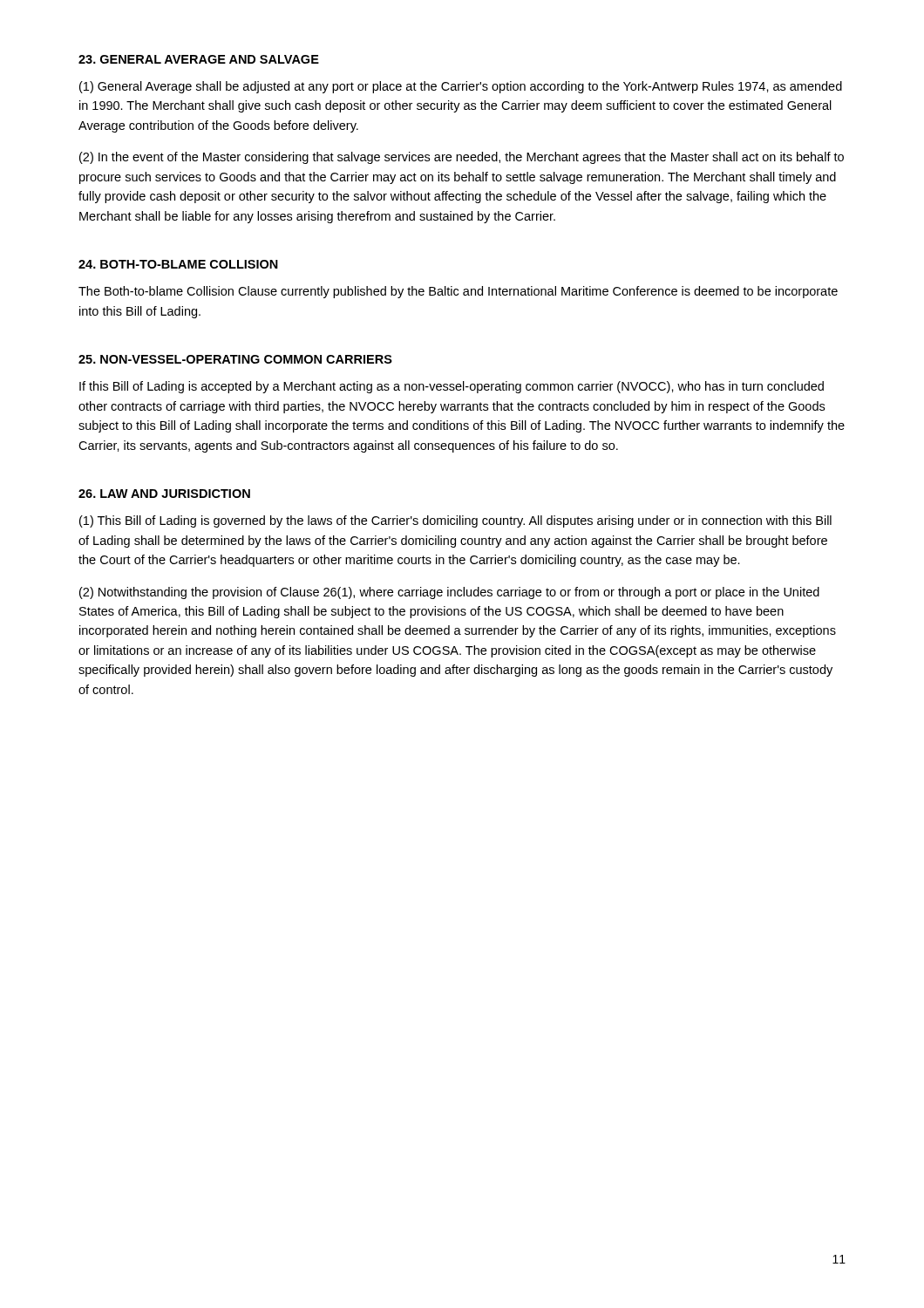Click on the block starting "23. GENERAL AVERAGE AND SALVAGE"
Screen dimensions: 1308x924
pyautogui.click(x=199, y=59)
